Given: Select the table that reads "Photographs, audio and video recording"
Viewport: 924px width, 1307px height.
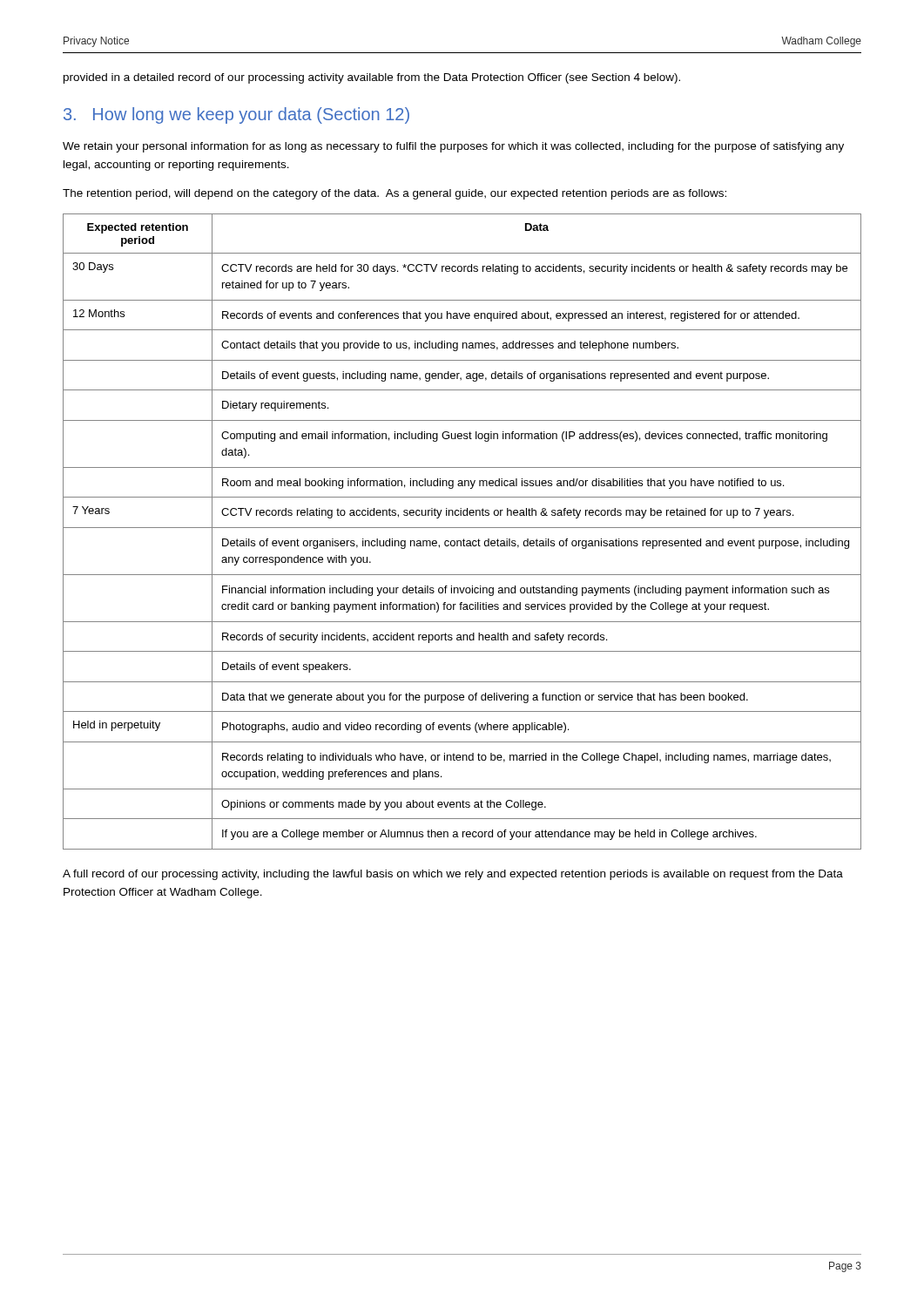Looking at the screenshot, I should (x=462, y=531).
